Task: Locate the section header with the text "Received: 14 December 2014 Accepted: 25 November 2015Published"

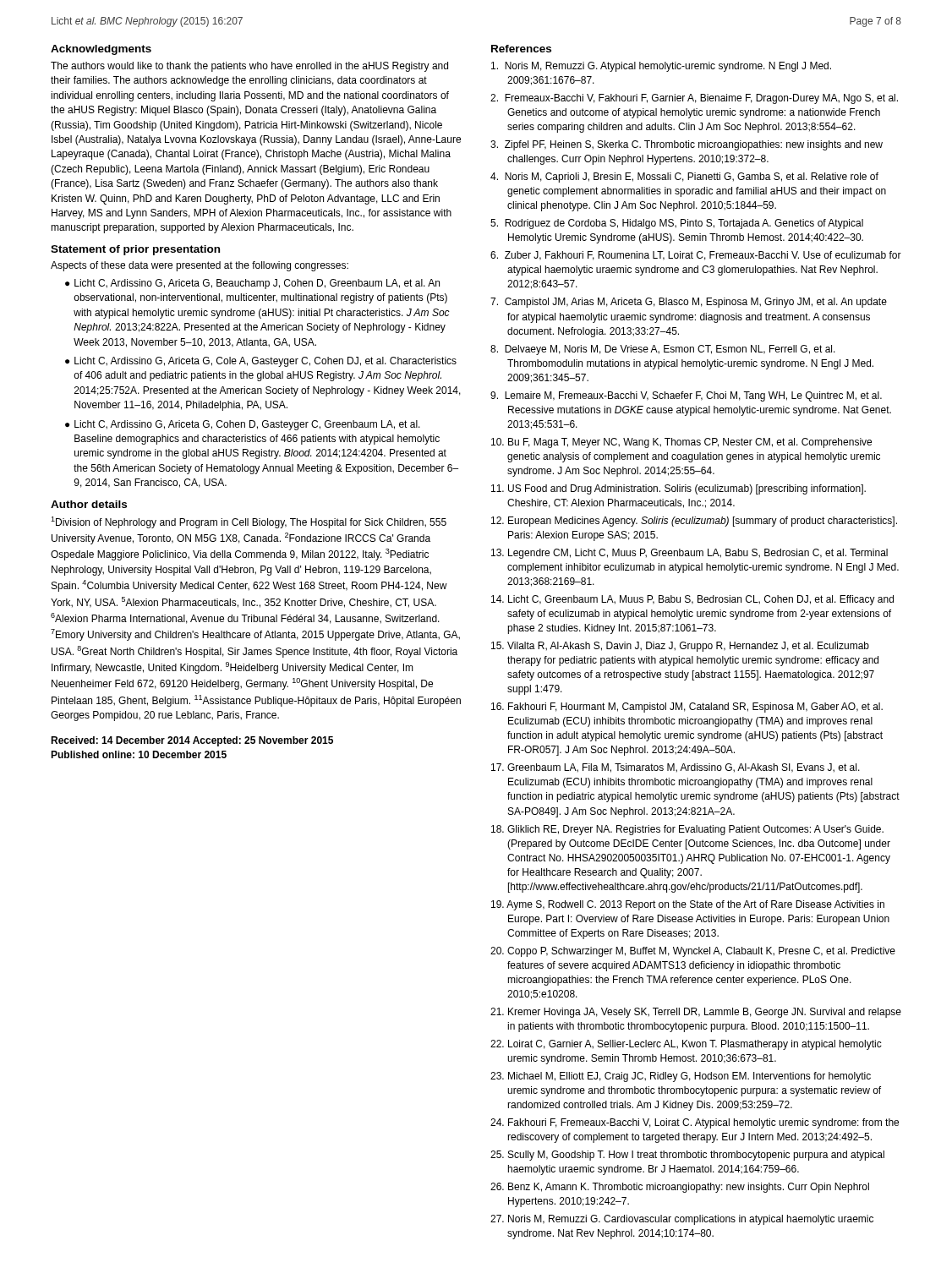Action: 192,748
